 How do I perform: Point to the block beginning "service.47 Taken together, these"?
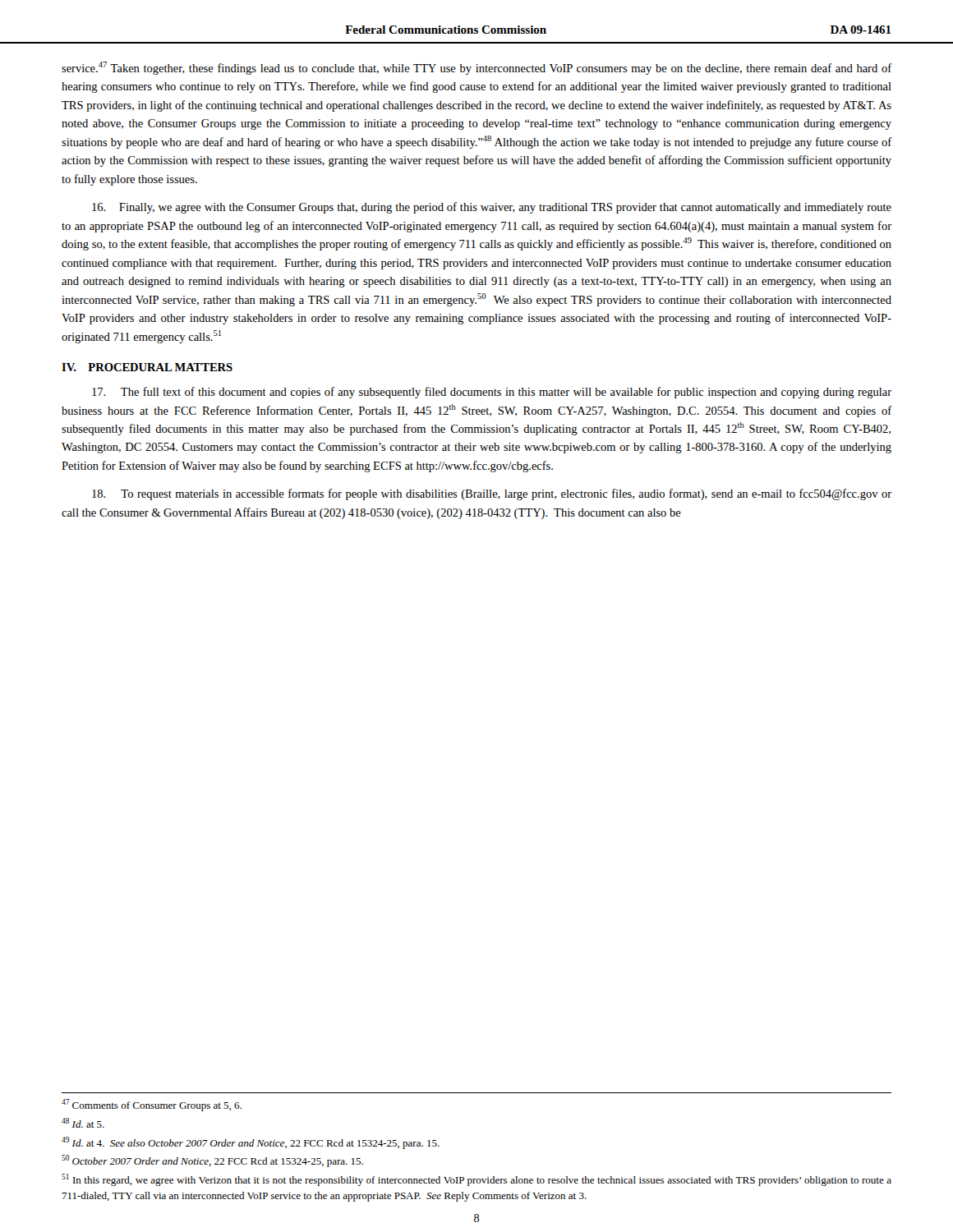point(476,124)
